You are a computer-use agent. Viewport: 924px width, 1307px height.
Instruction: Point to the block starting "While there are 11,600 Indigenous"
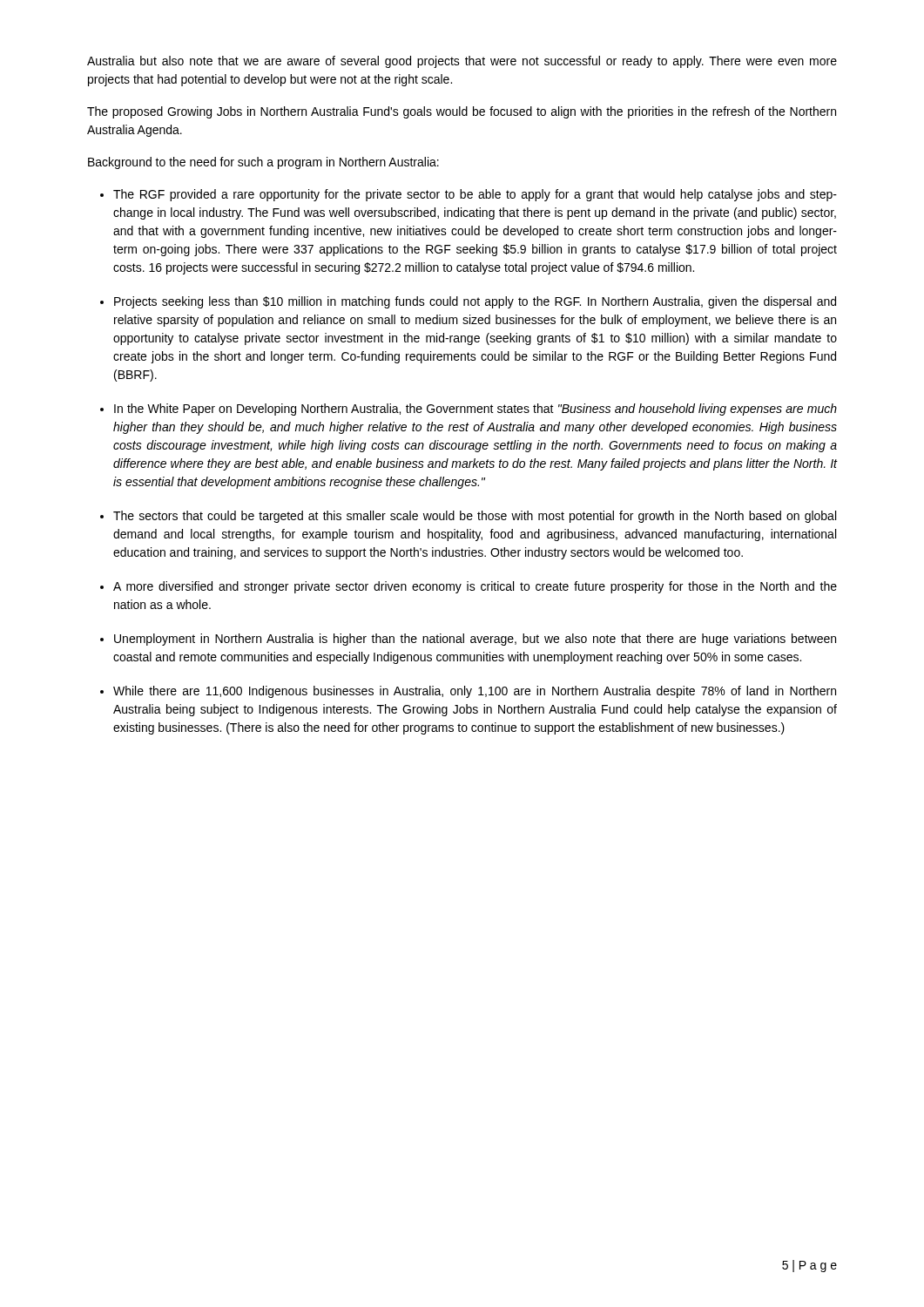[475, 709]
